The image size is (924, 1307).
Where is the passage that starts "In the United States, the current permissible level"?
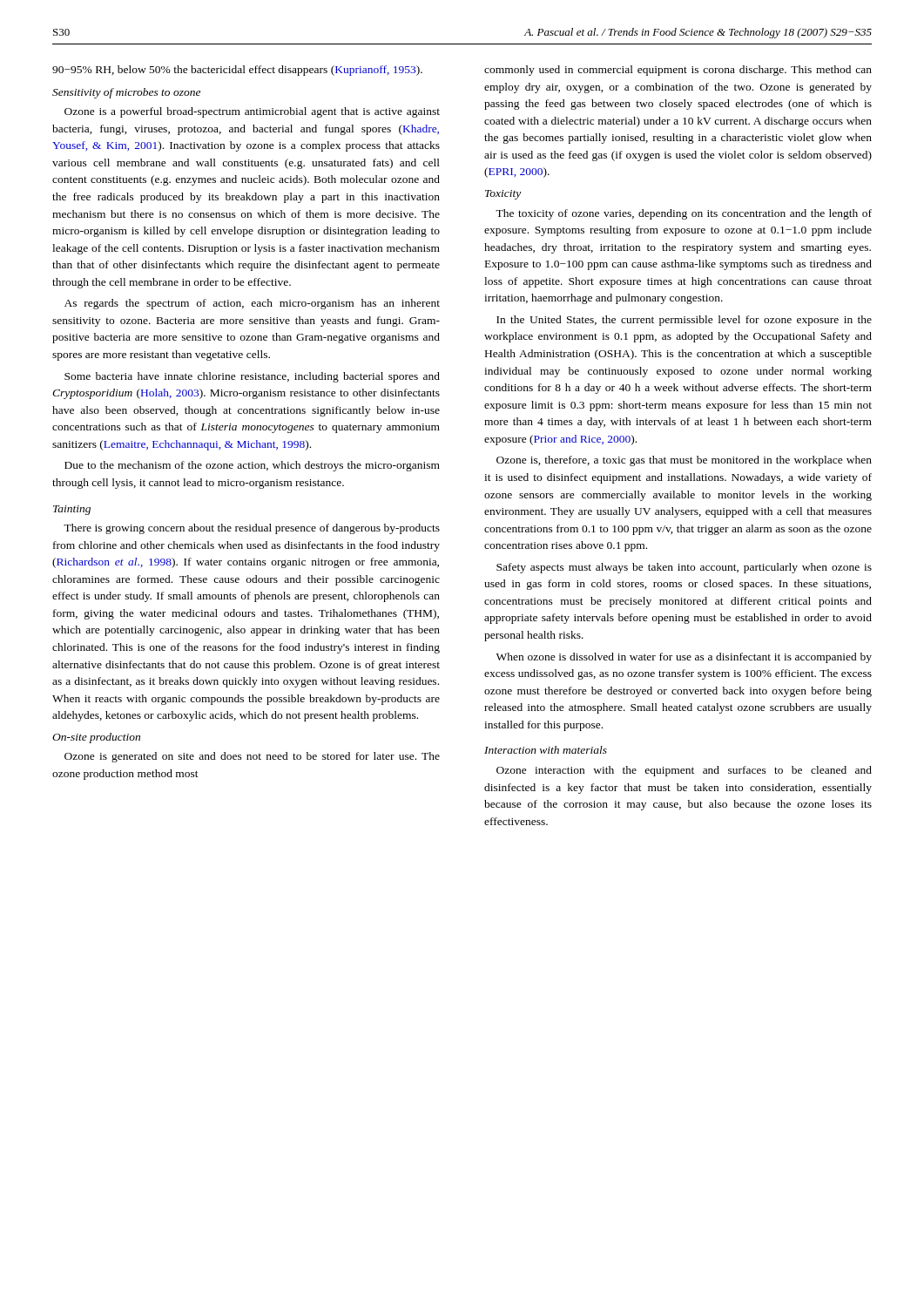pyautogui.click(x=678, y=379)
